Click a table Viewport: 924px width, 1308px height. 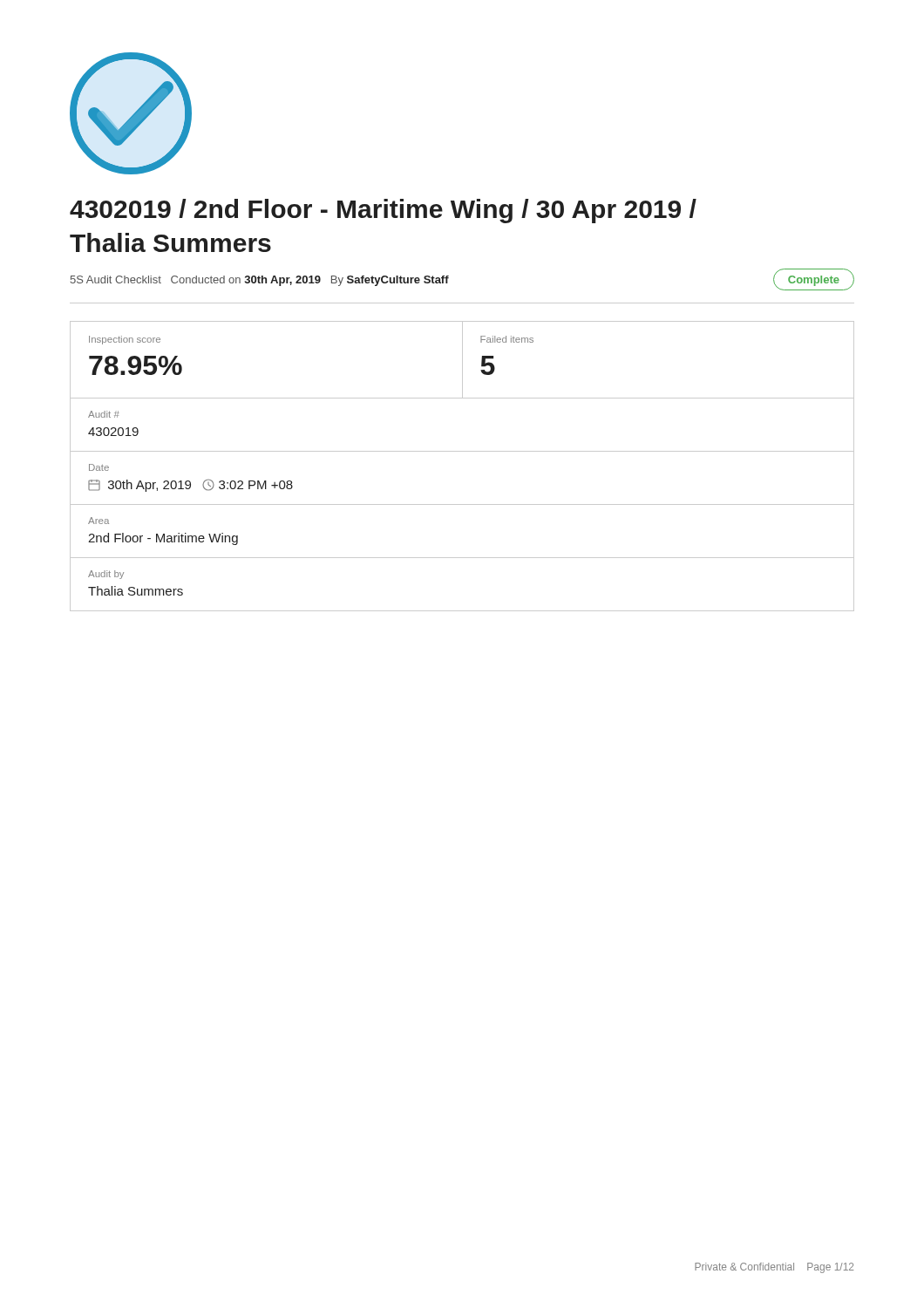pyautogui.click(x=462, y=466)
